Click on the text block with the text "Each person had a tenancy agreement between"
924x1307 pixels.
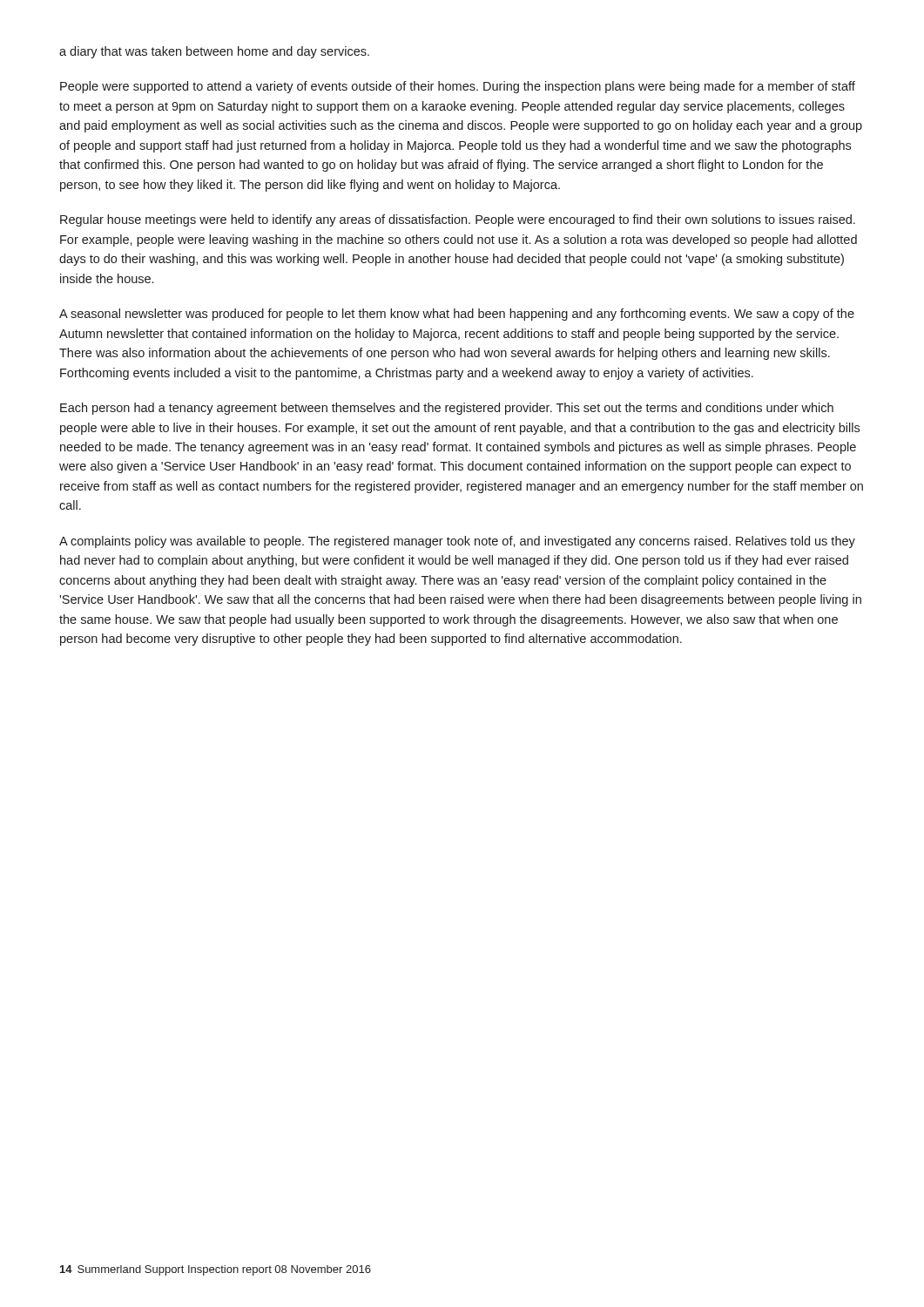tap(462, 457)
